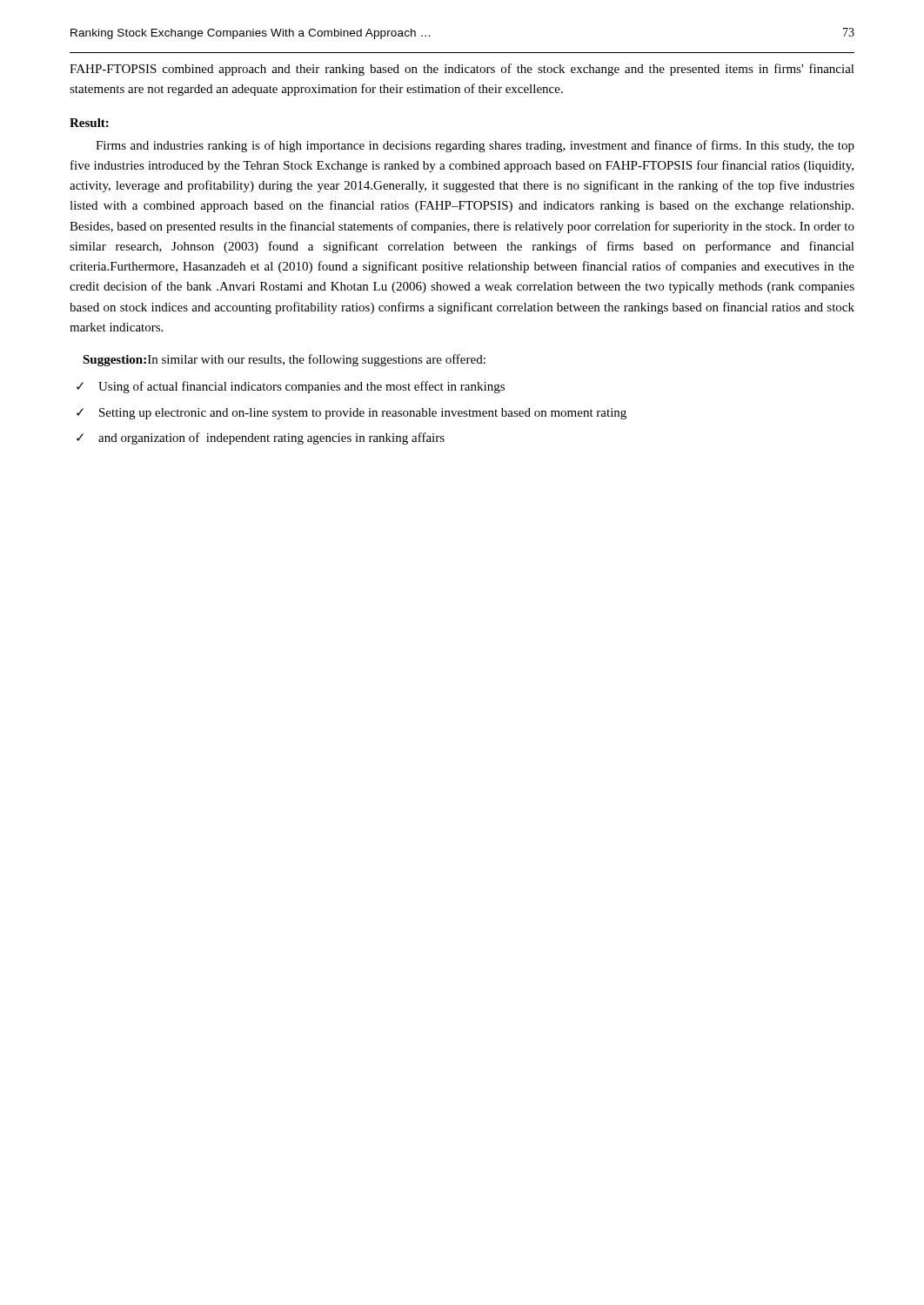Viewport: 924px width, 1305px height.
Task: Select a section header
Action: point(90,122)
